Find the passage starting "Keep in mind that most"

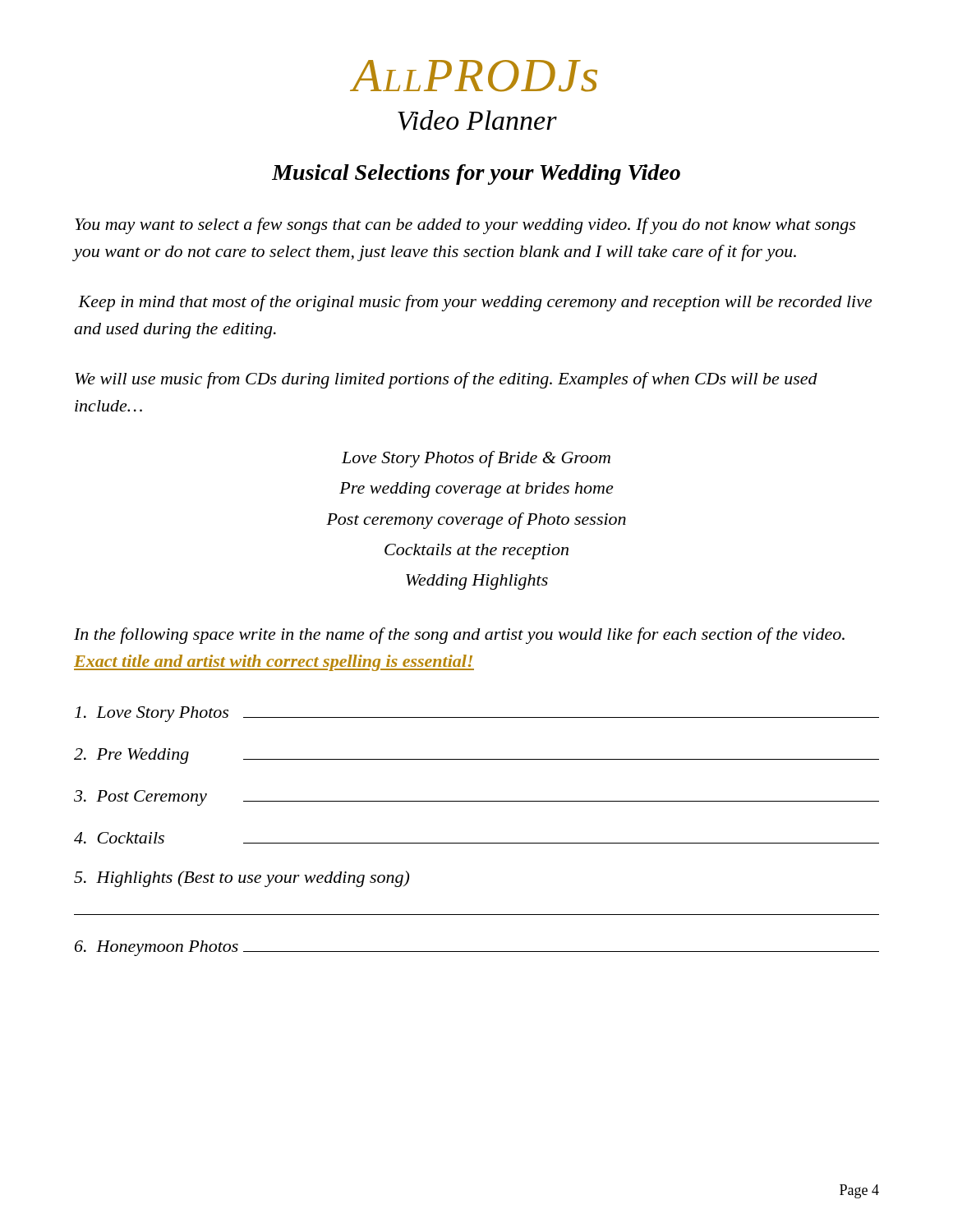[x=473, y=314]
